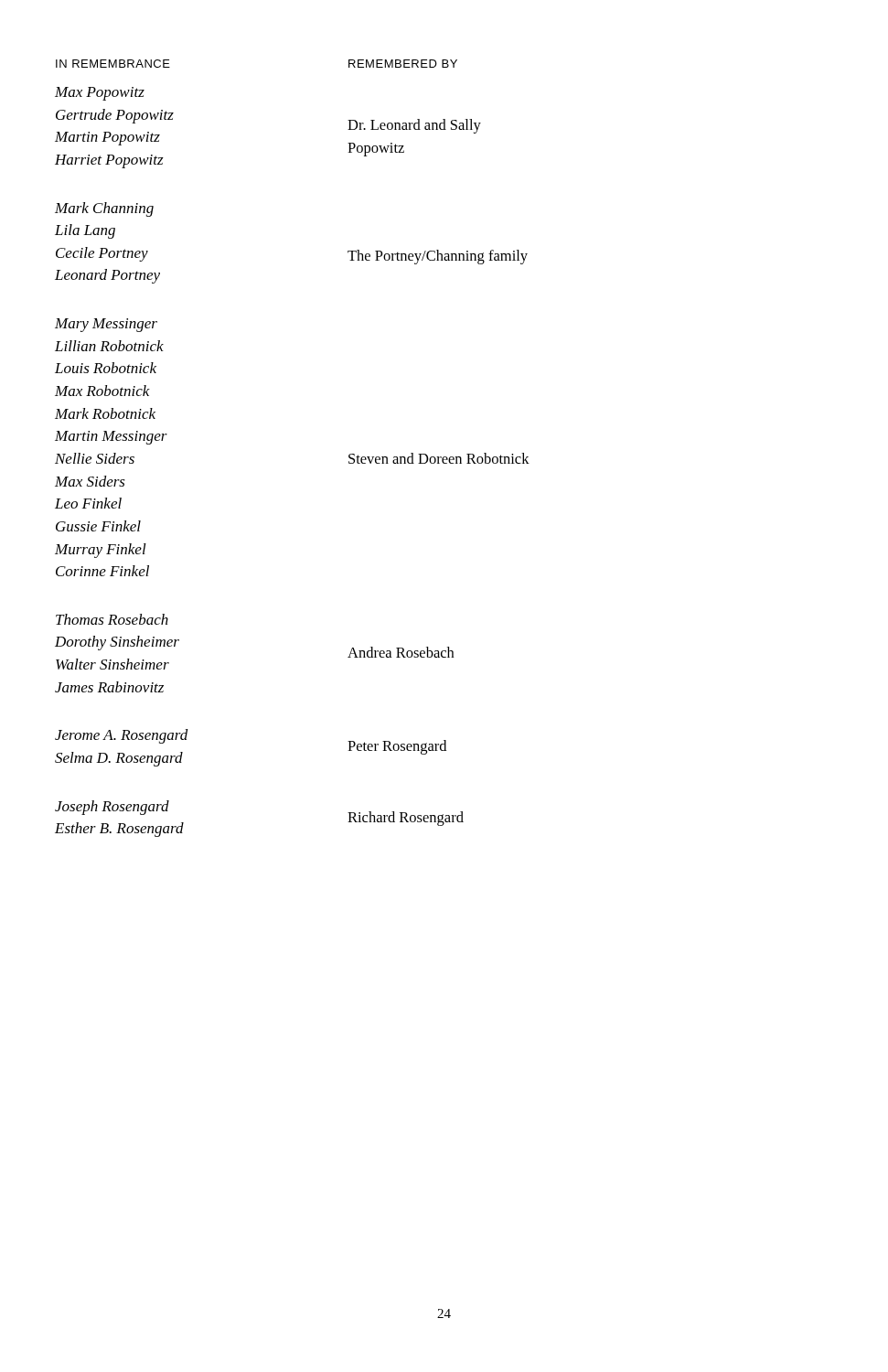The width and height of the screenshot is (888, 1372).
Task: Find the passage starting "Mary Messinger Lillian Robotnick Louis"
Action: (111, 447)
